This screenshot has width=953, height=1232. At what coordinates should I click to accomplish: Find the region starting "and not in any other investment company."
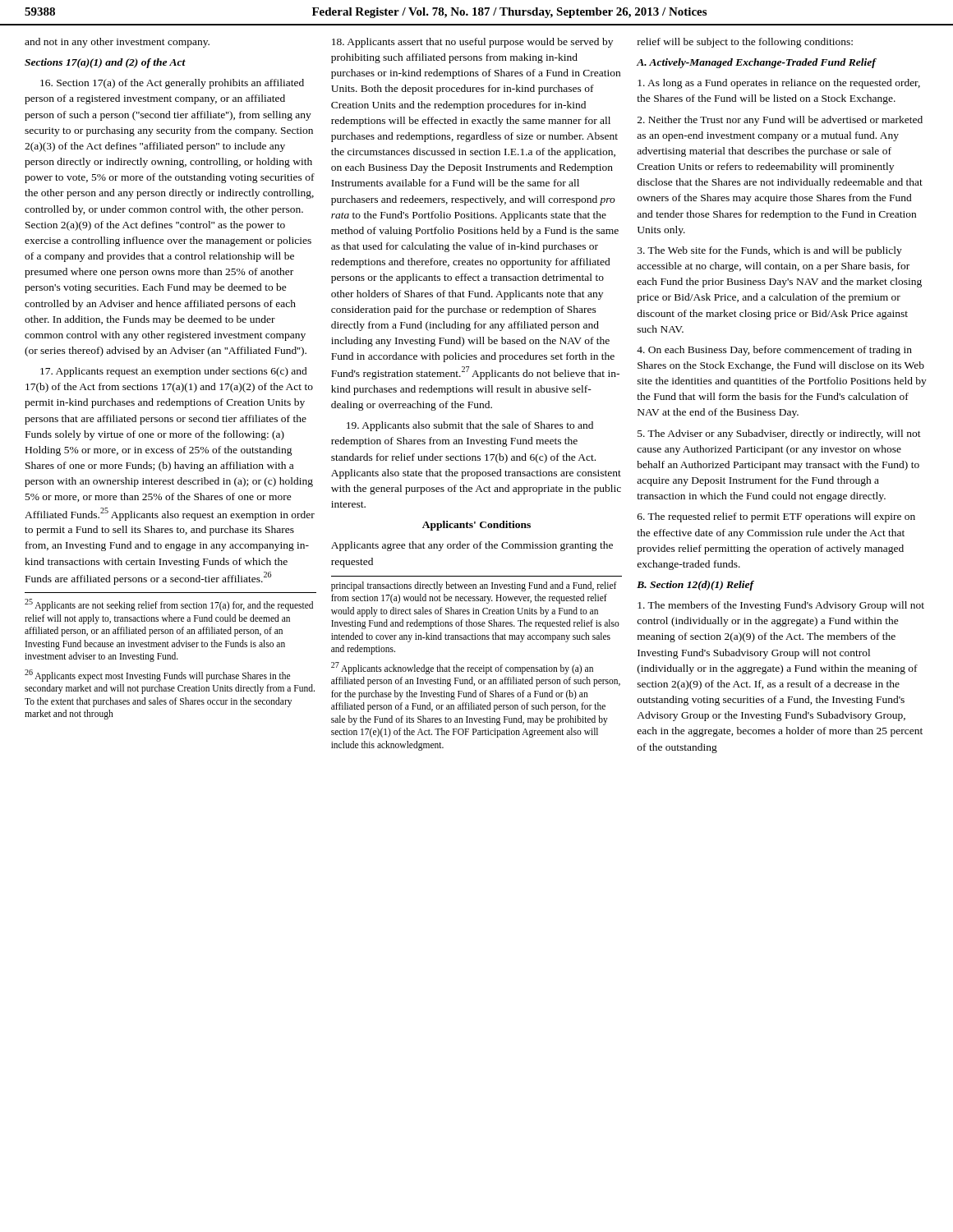click(170, 42)
